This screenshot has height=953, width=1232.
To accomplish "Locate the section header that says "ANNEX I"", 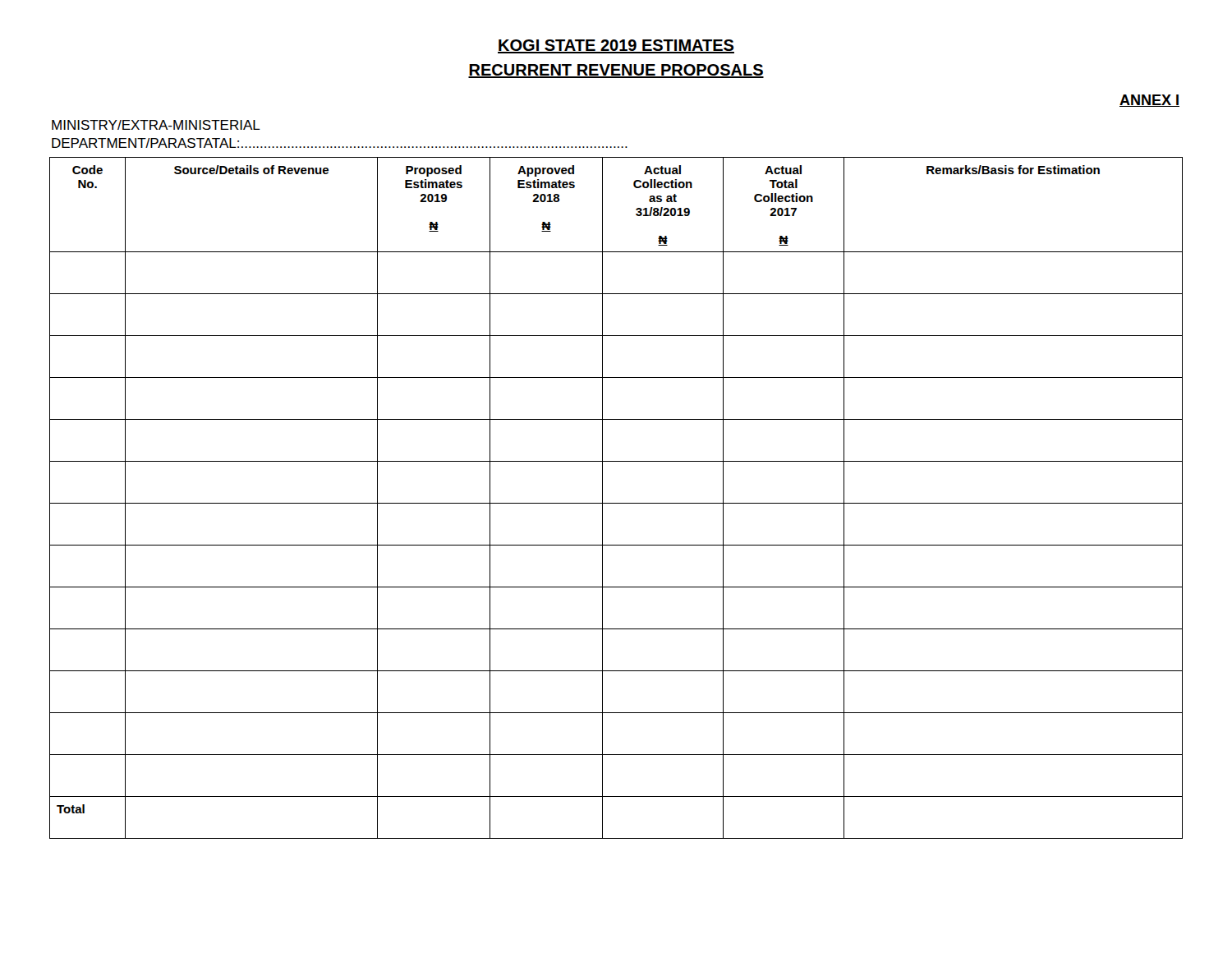I will (x=1149, y=100).
